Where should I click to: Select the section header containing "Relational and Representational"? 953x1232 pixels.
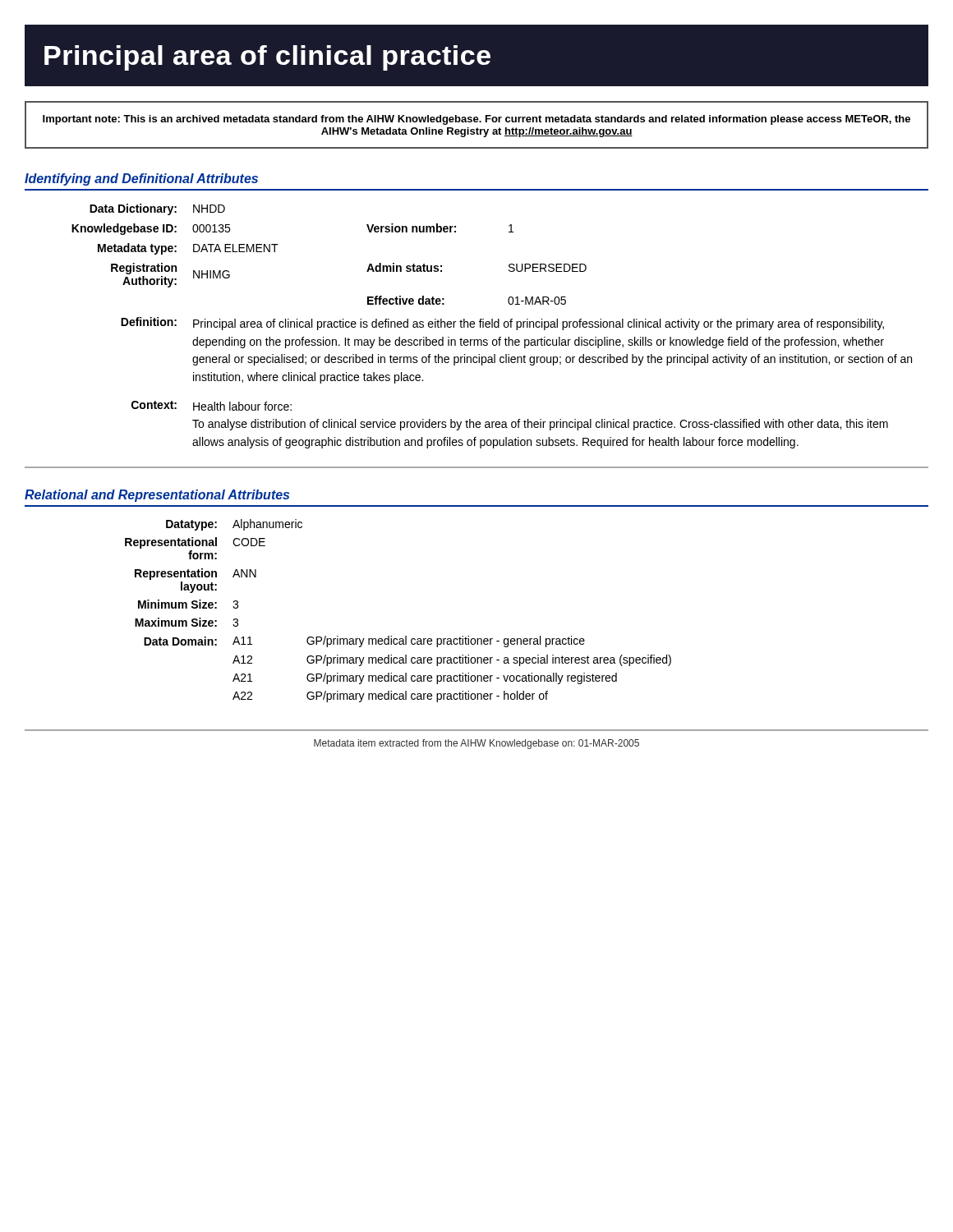(157, 495)
